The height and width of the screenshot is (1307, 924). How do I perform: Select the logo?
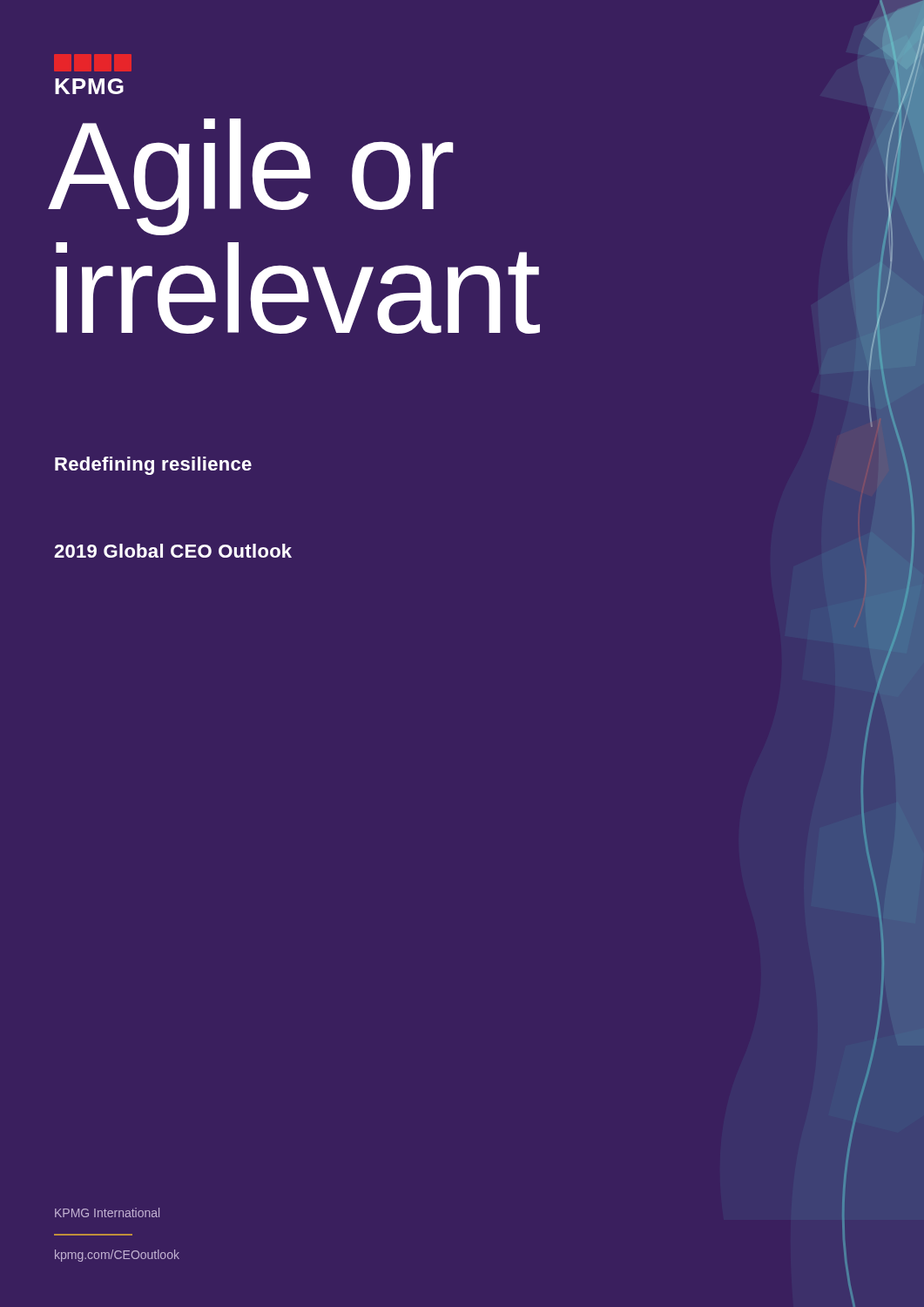(102, 78)
